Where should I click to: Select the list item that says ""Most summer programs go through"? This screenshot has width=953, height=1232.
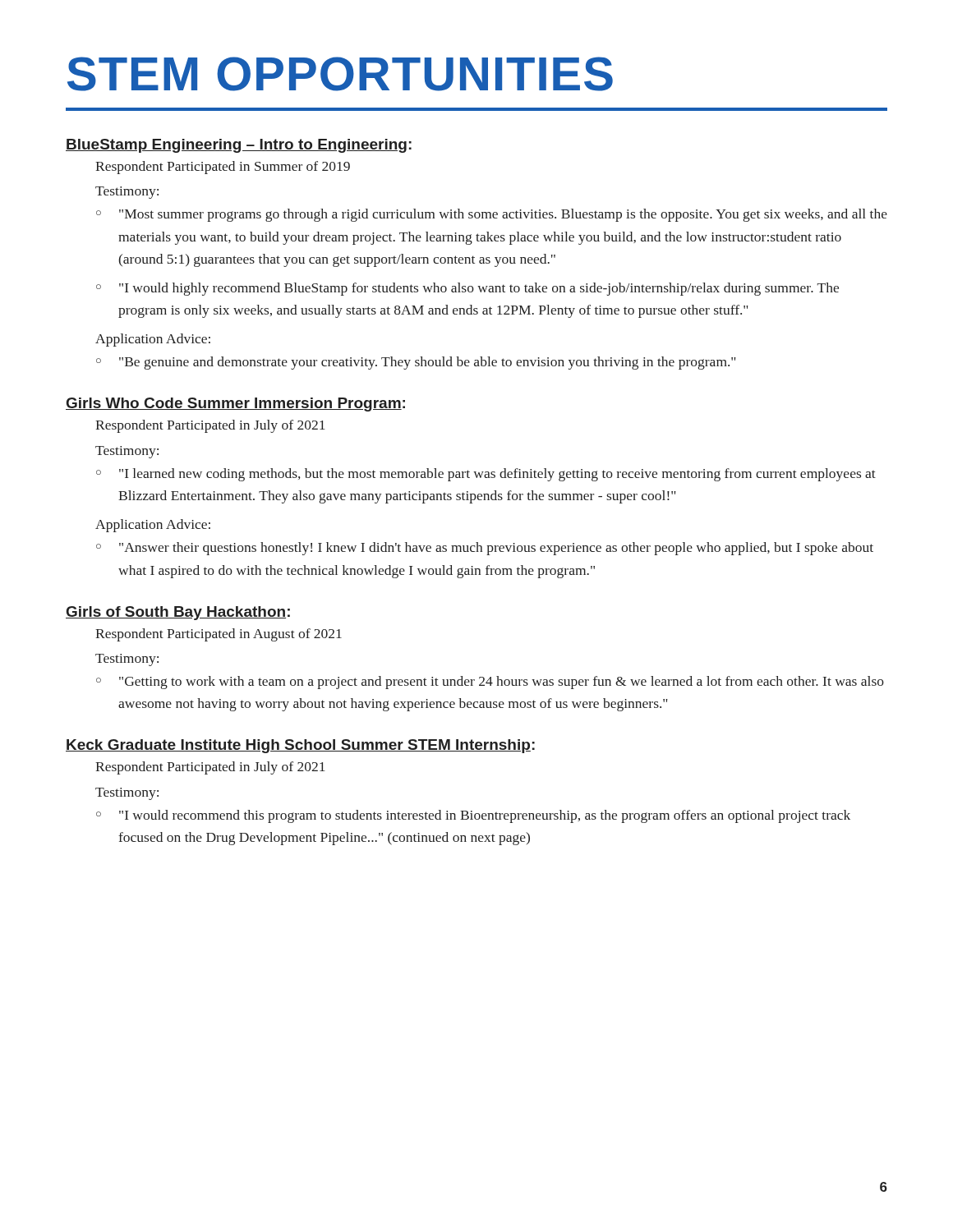pyautogui.click(x=503, y=236)
